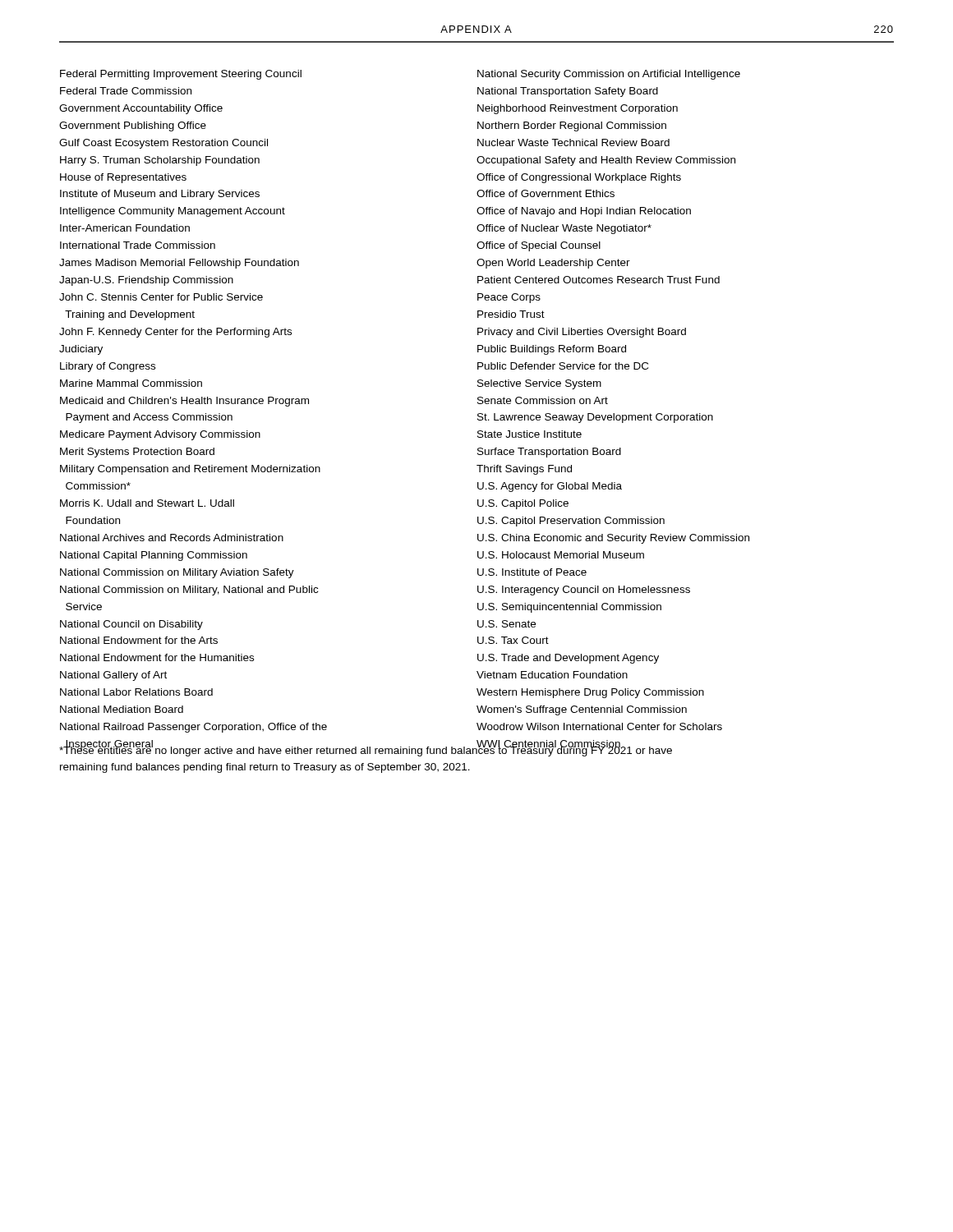Point to "Library of Congress"

[108, 367]
